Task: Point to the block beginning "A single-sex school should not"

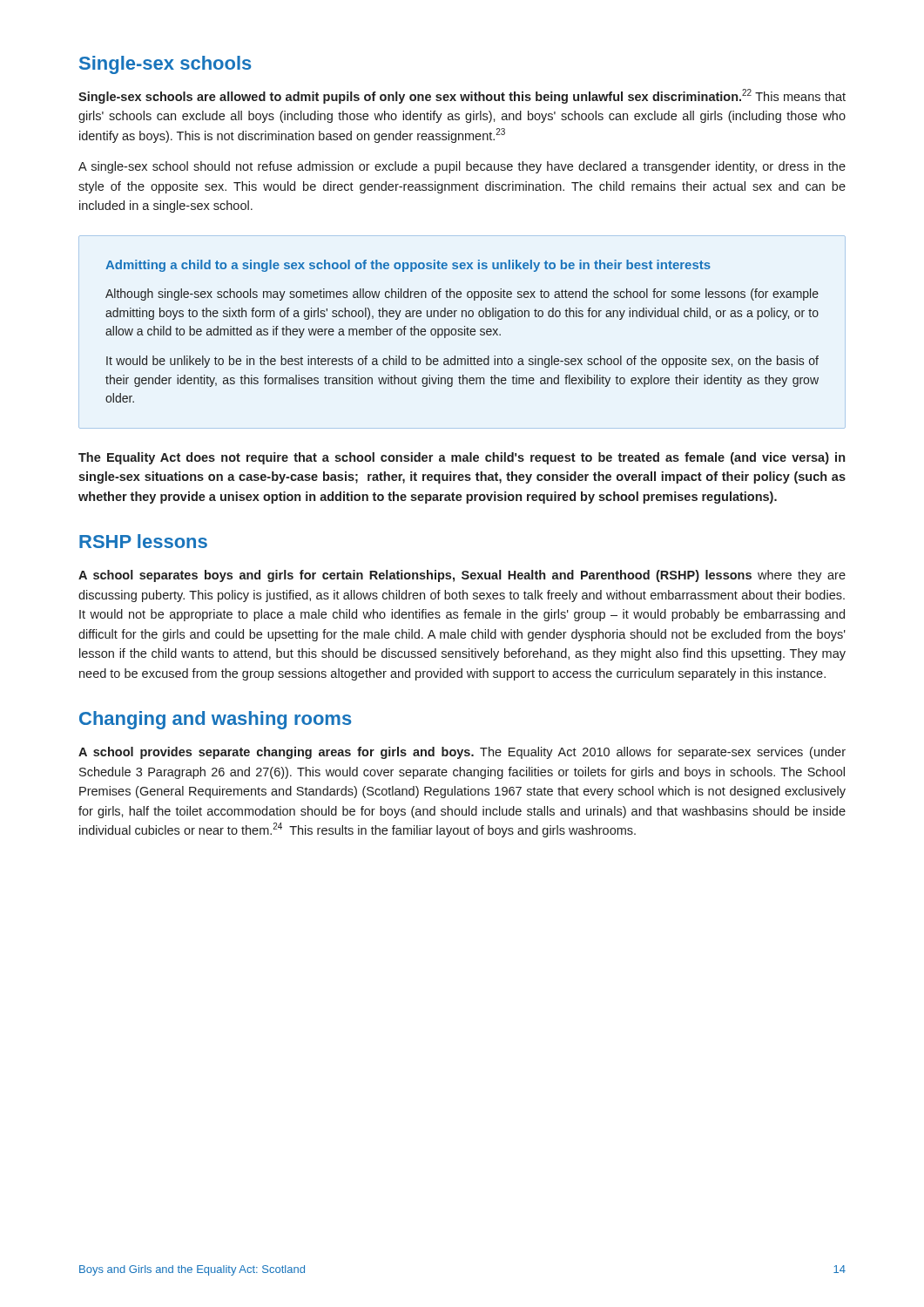Action: 462,186
